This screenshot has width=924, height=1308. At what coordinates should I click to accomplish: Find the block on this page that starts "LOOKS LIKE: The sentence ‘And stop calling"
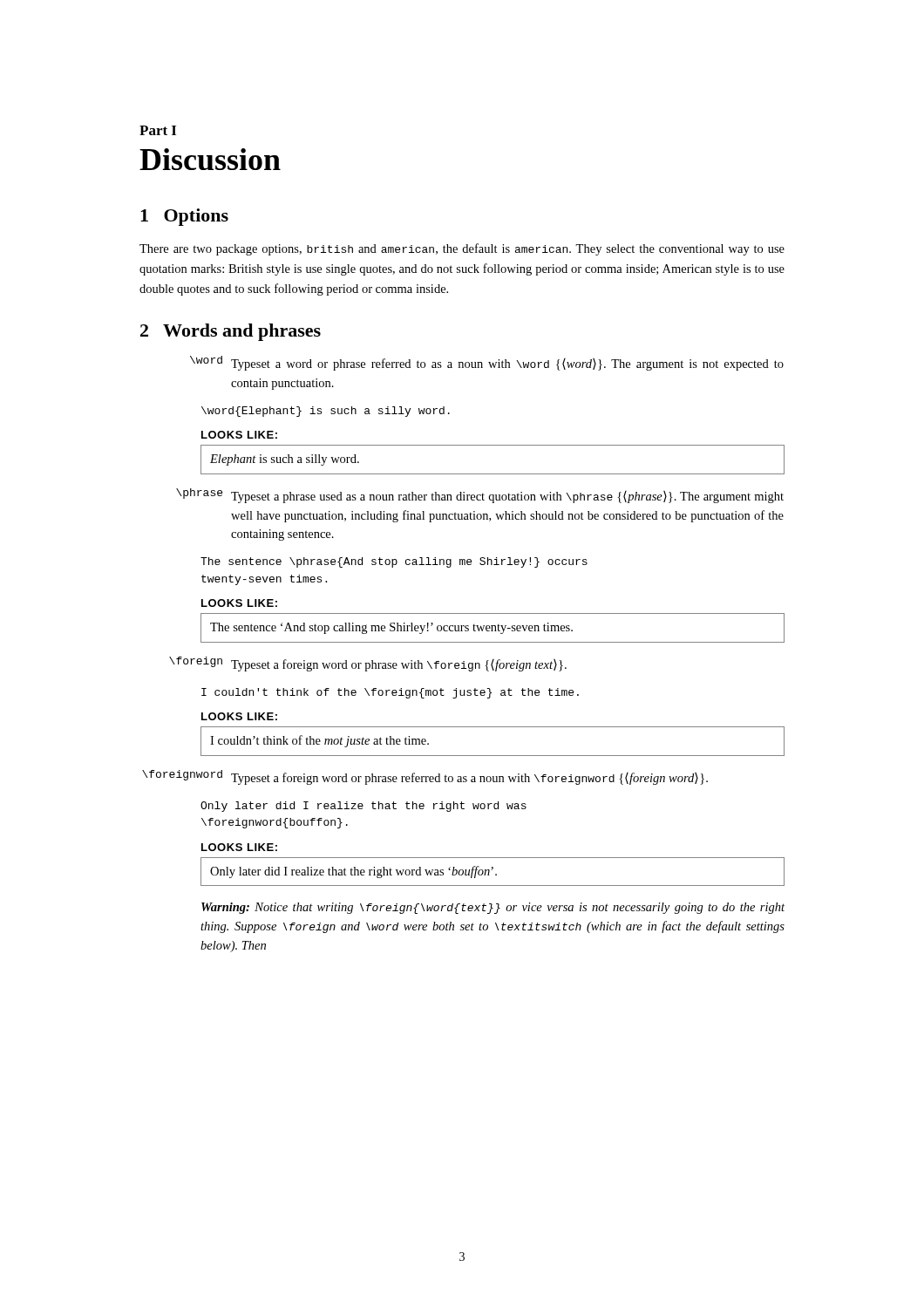coord(493,620)
